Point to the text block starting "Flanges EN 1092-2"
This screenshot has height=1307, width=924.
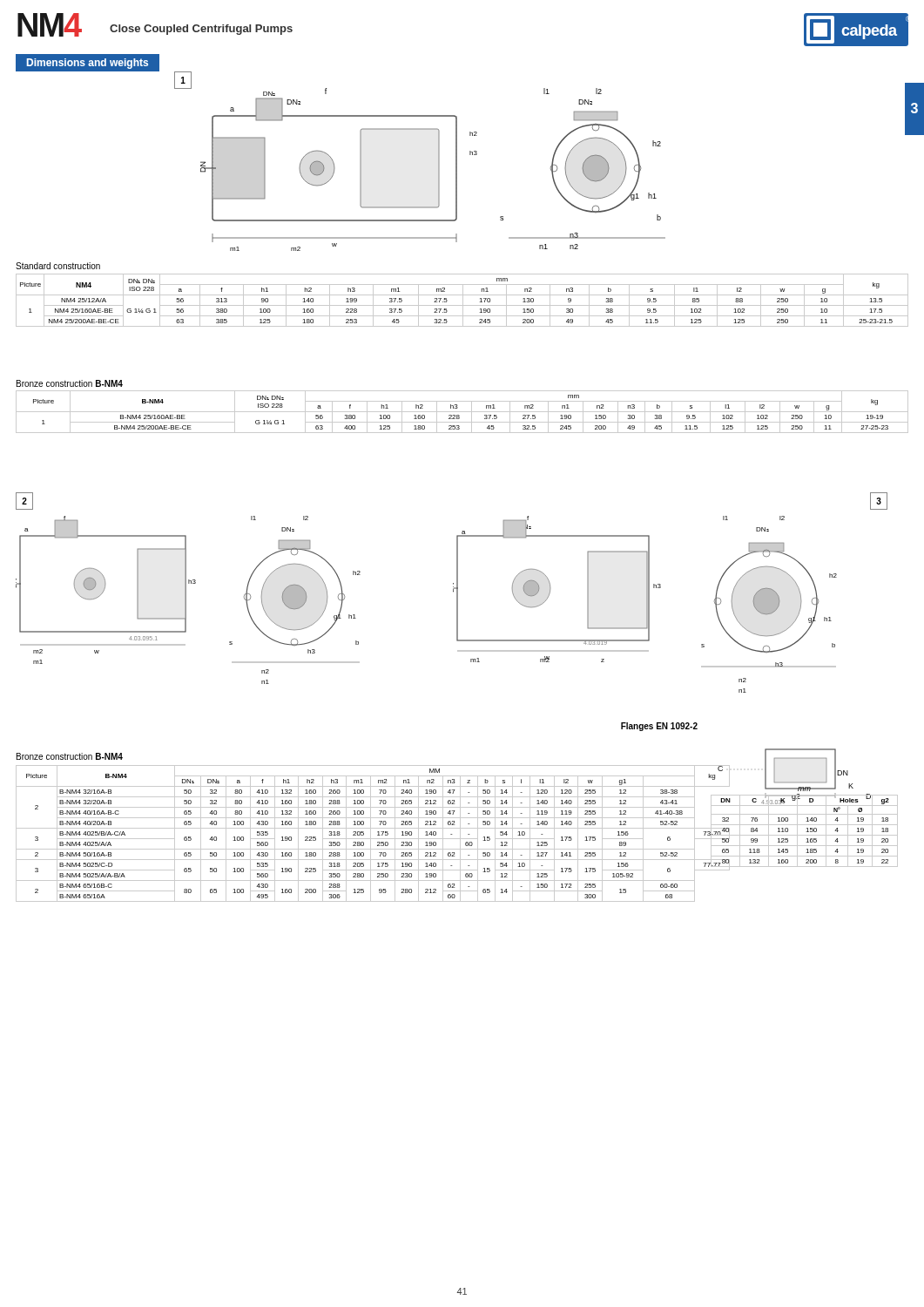(x=659, y=726)
